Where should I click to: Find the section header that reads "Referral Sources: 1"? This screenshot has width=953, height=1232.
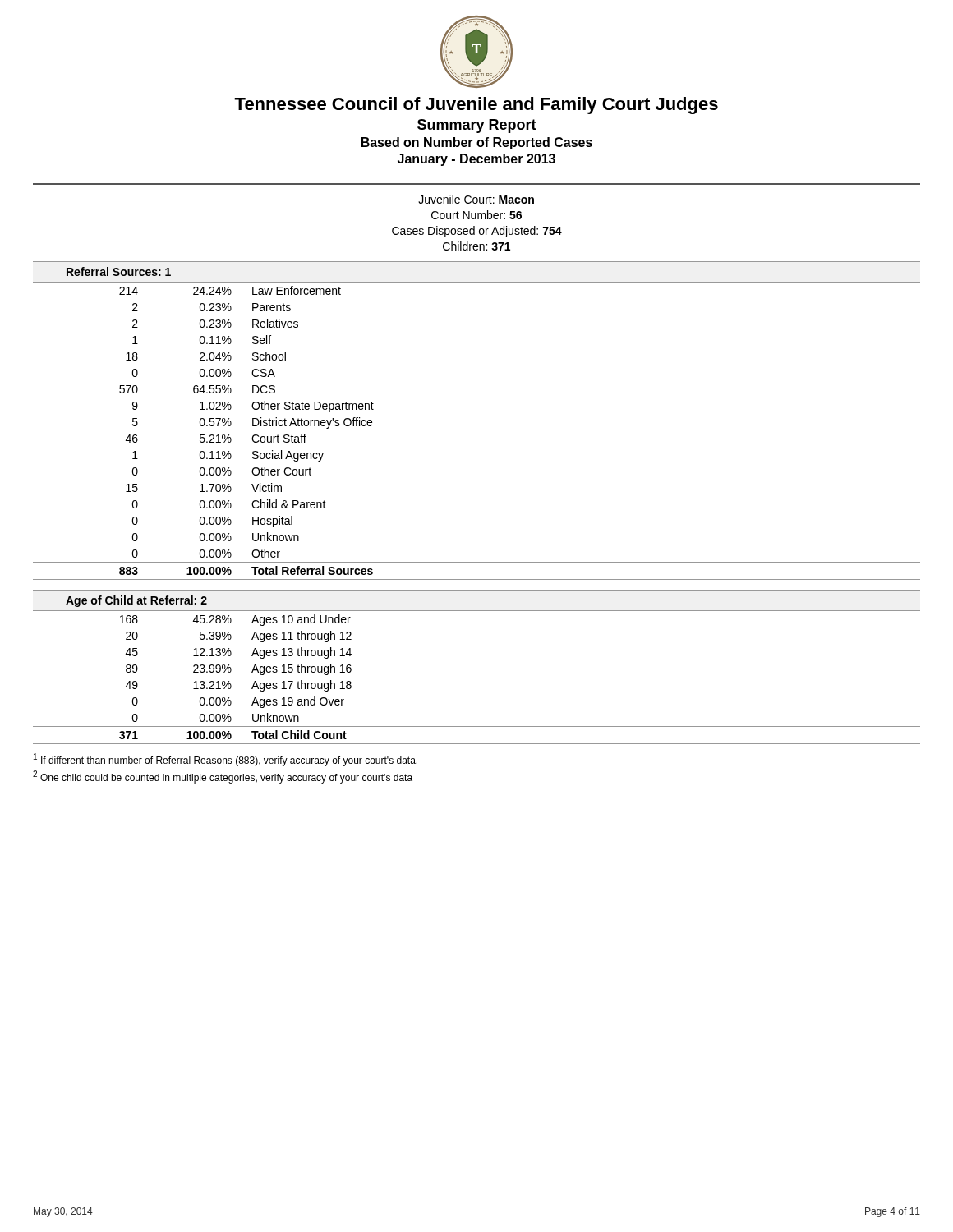pos(119,272)
